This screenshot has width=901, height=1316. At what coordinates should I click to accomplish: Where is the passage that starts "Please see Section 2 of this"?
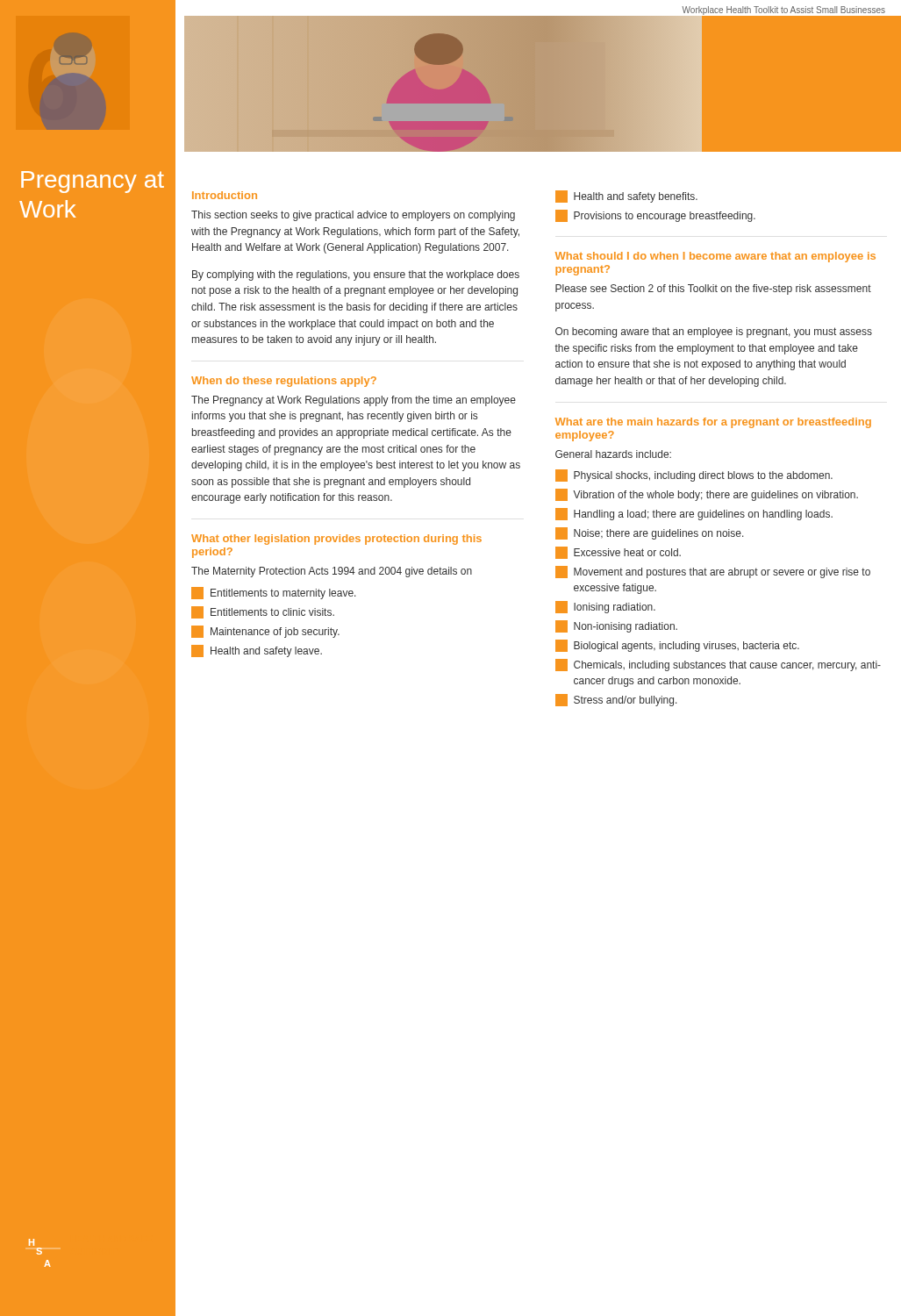(x=713, y=297)
